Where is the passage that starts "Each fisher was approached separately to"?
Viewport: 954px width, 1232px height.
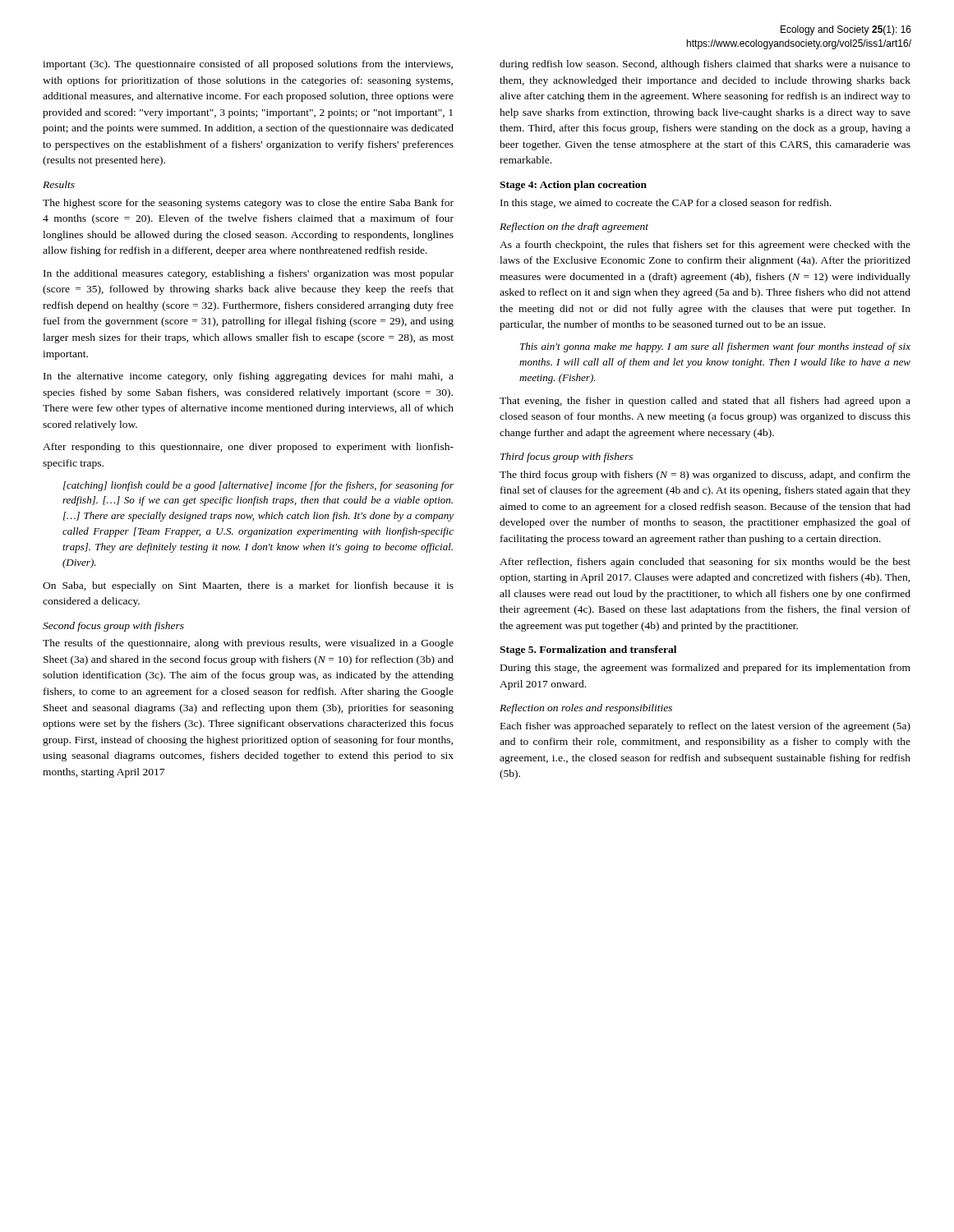coord(705,750)
